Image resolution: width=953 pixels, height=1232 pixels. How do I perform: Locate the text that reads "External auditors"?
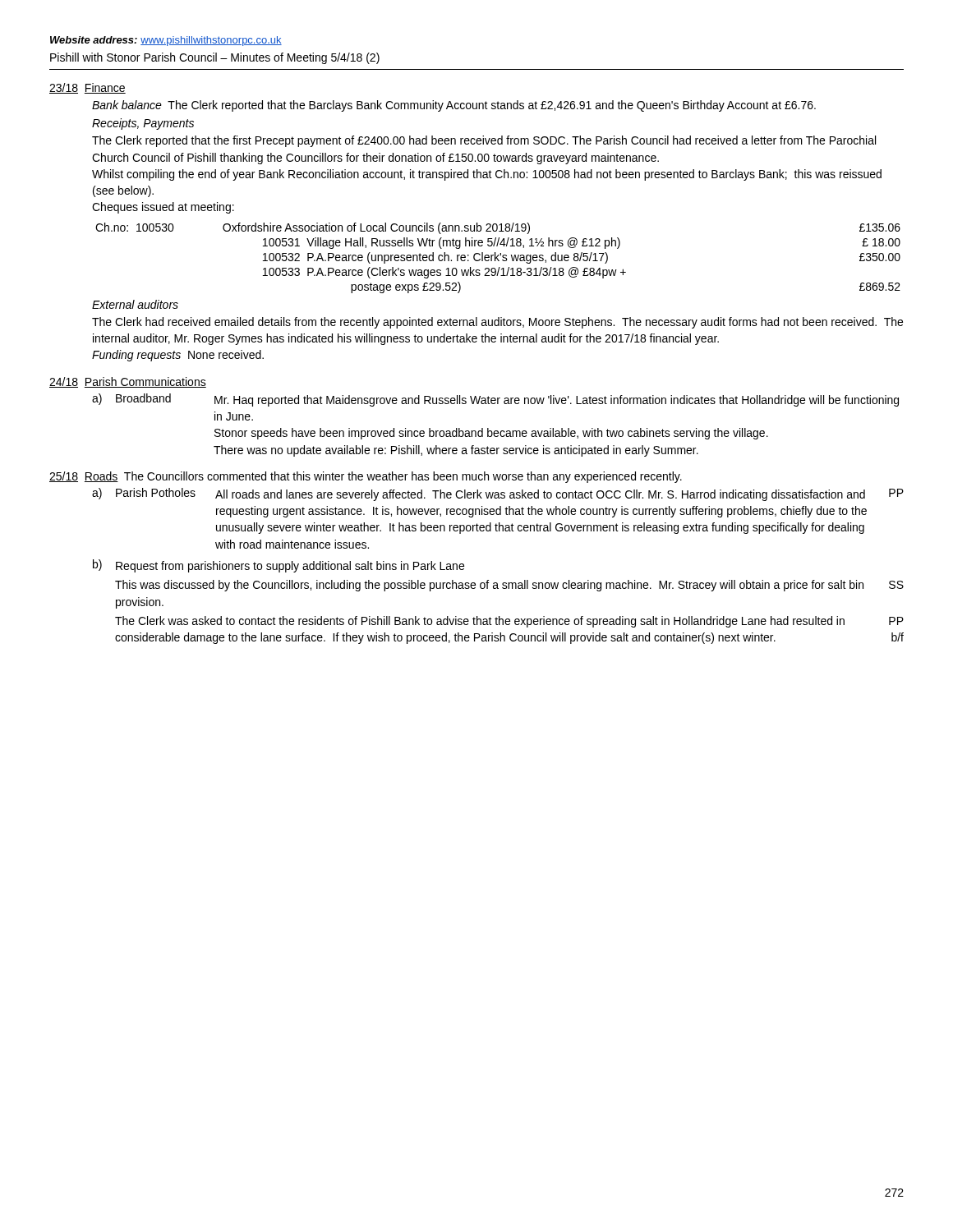135,305
